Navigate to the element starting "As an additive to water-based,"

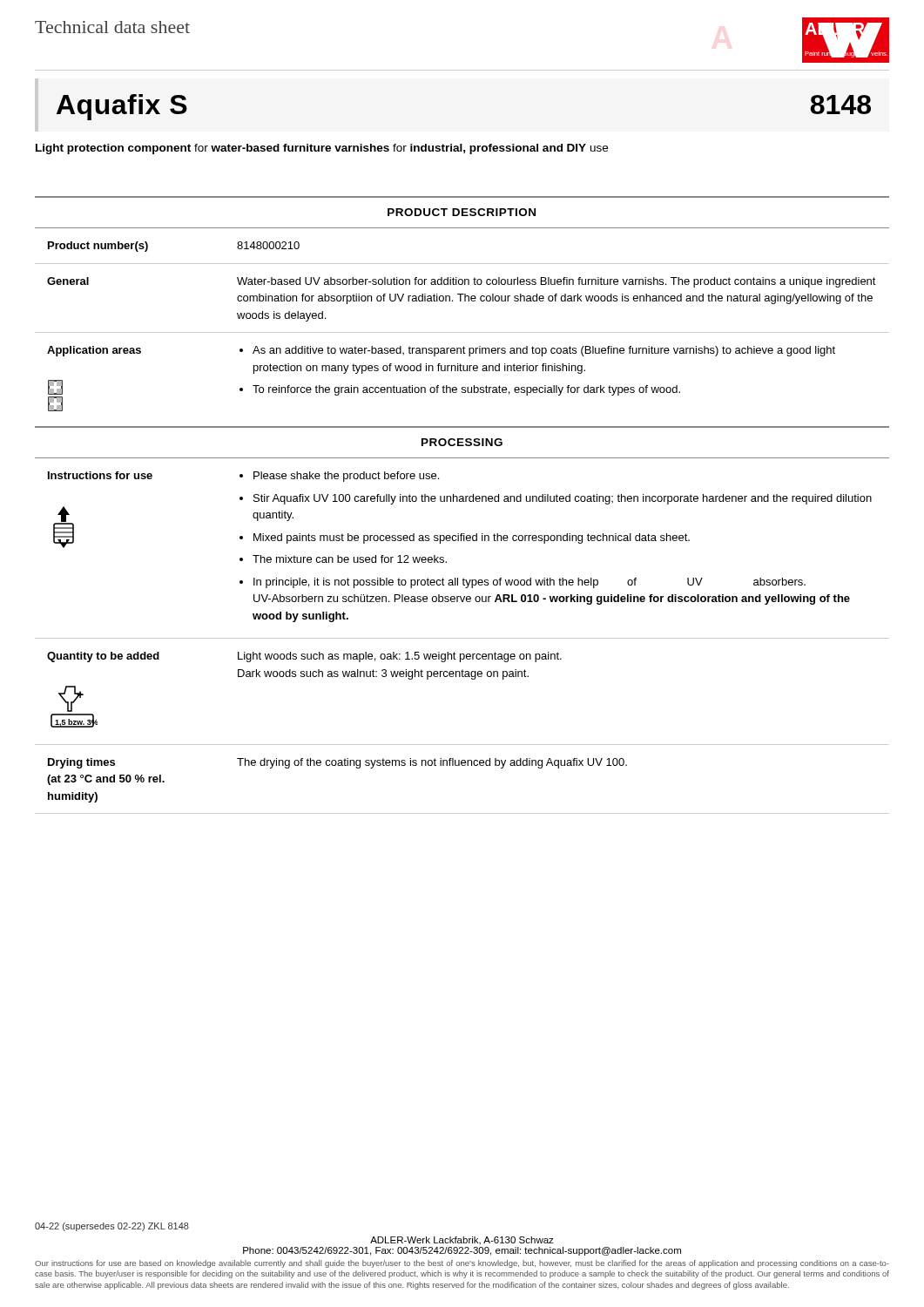pyautogui.click(x=544, y=359)
